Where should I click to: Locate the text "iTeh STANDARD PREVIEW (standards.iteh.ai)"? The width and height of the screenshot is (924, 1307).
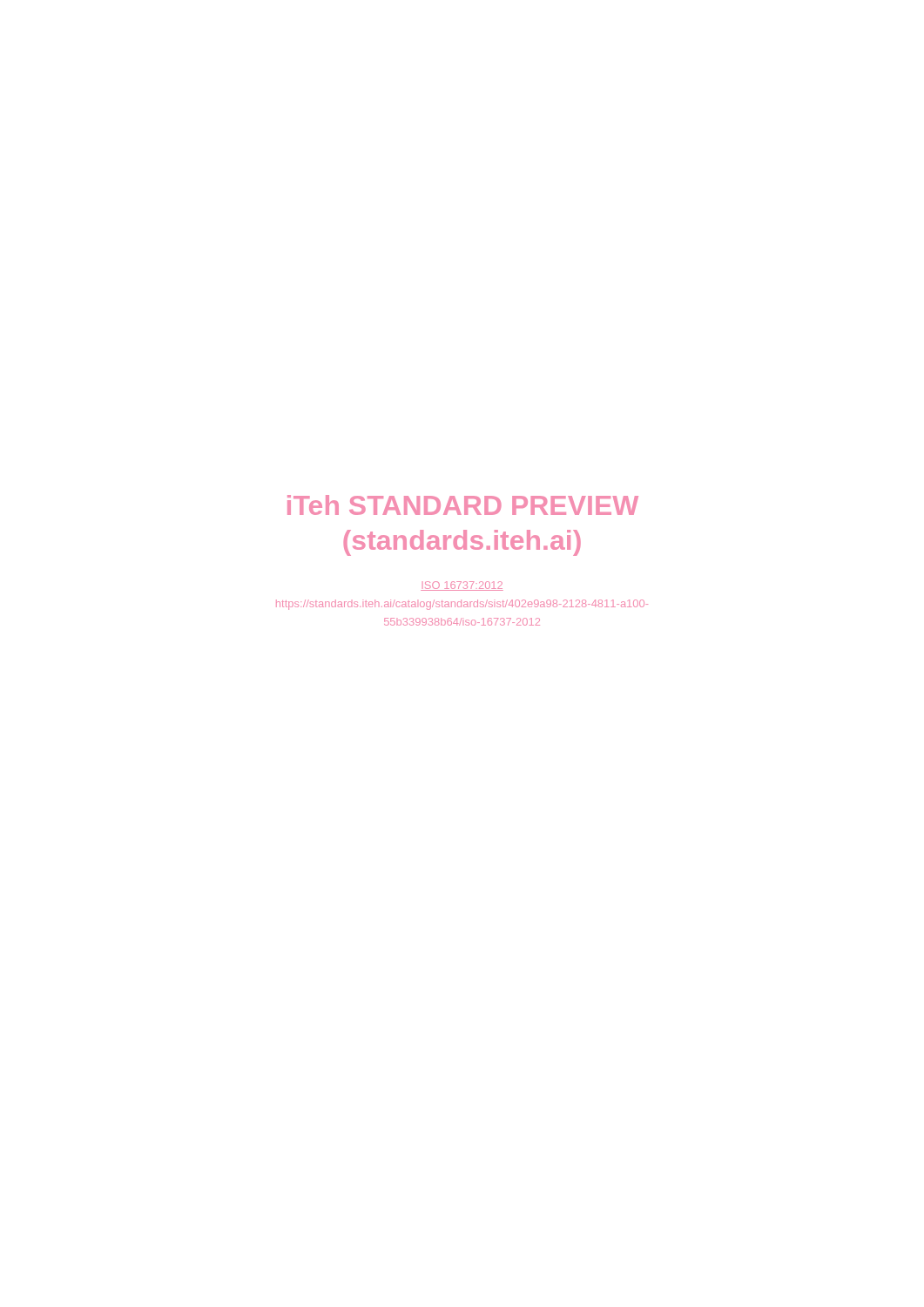point(462,523)
